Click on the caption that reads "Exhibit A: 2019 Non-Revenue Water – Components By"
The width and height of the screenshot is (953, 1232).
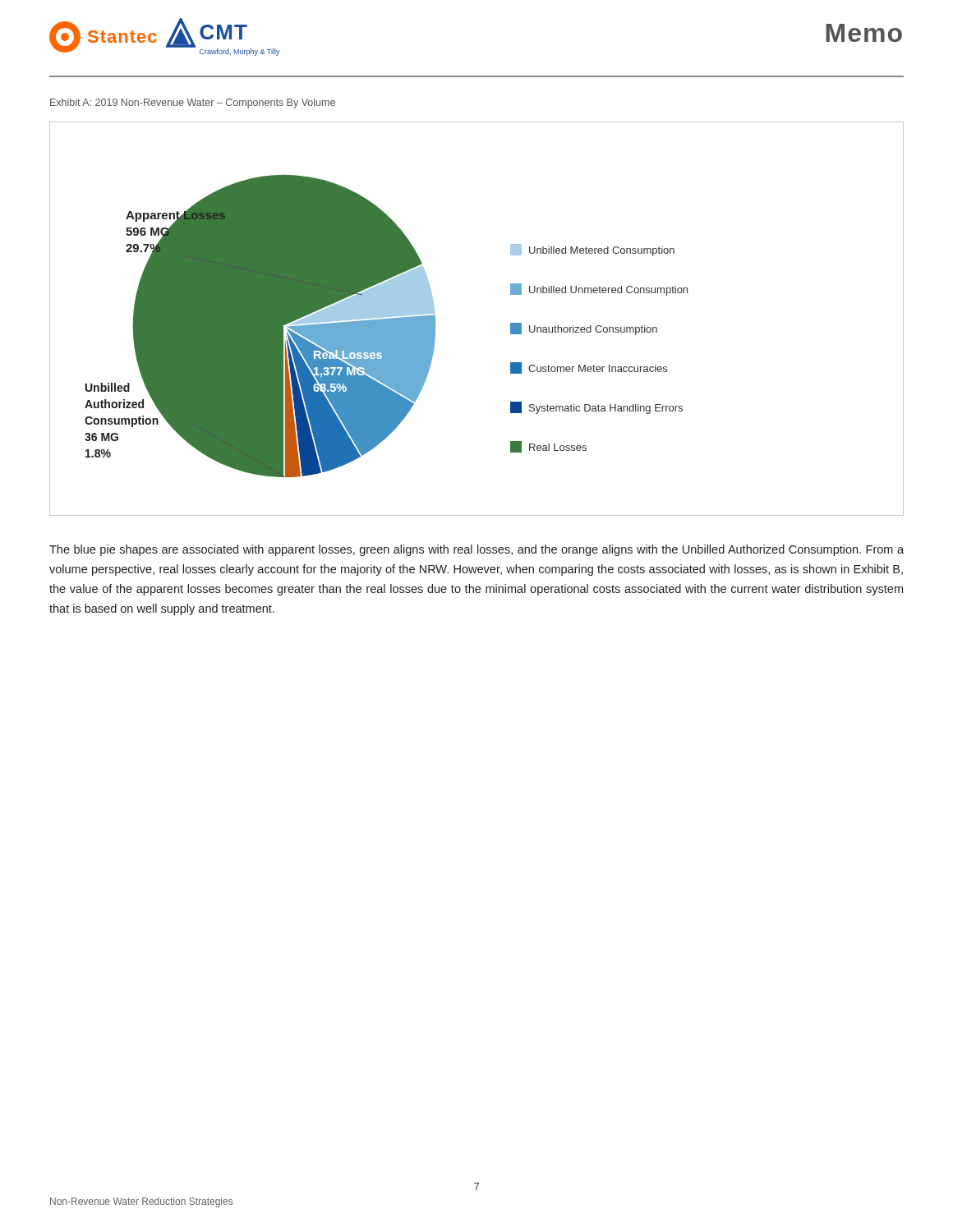192,103
